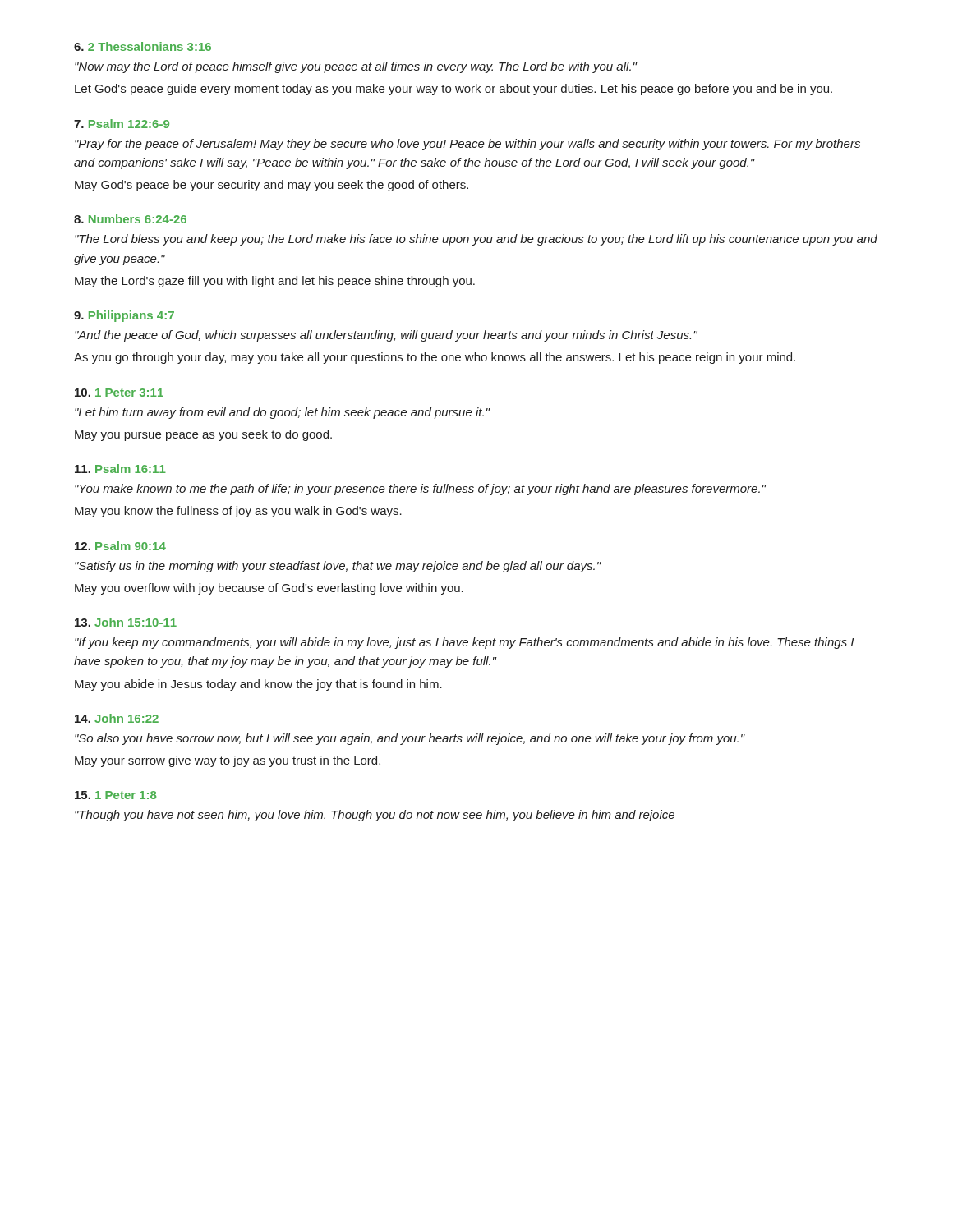Viewport: 953px width, 1232px height.
Task: Click on the element starting "May you overflow with joy"
Action: pos(269,587)
